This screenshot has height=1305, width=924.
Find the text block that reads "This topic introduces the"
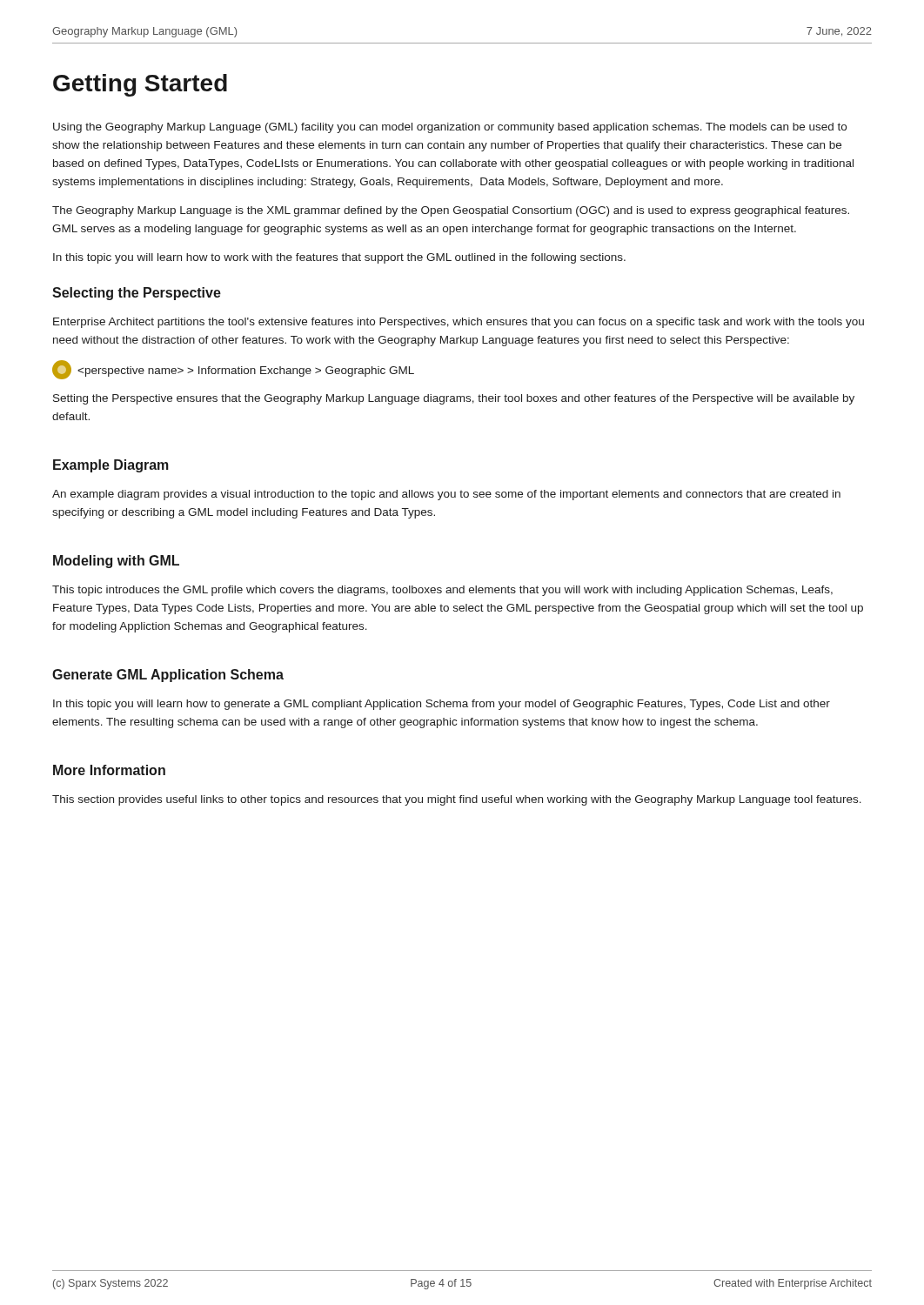tap(458, 608)
